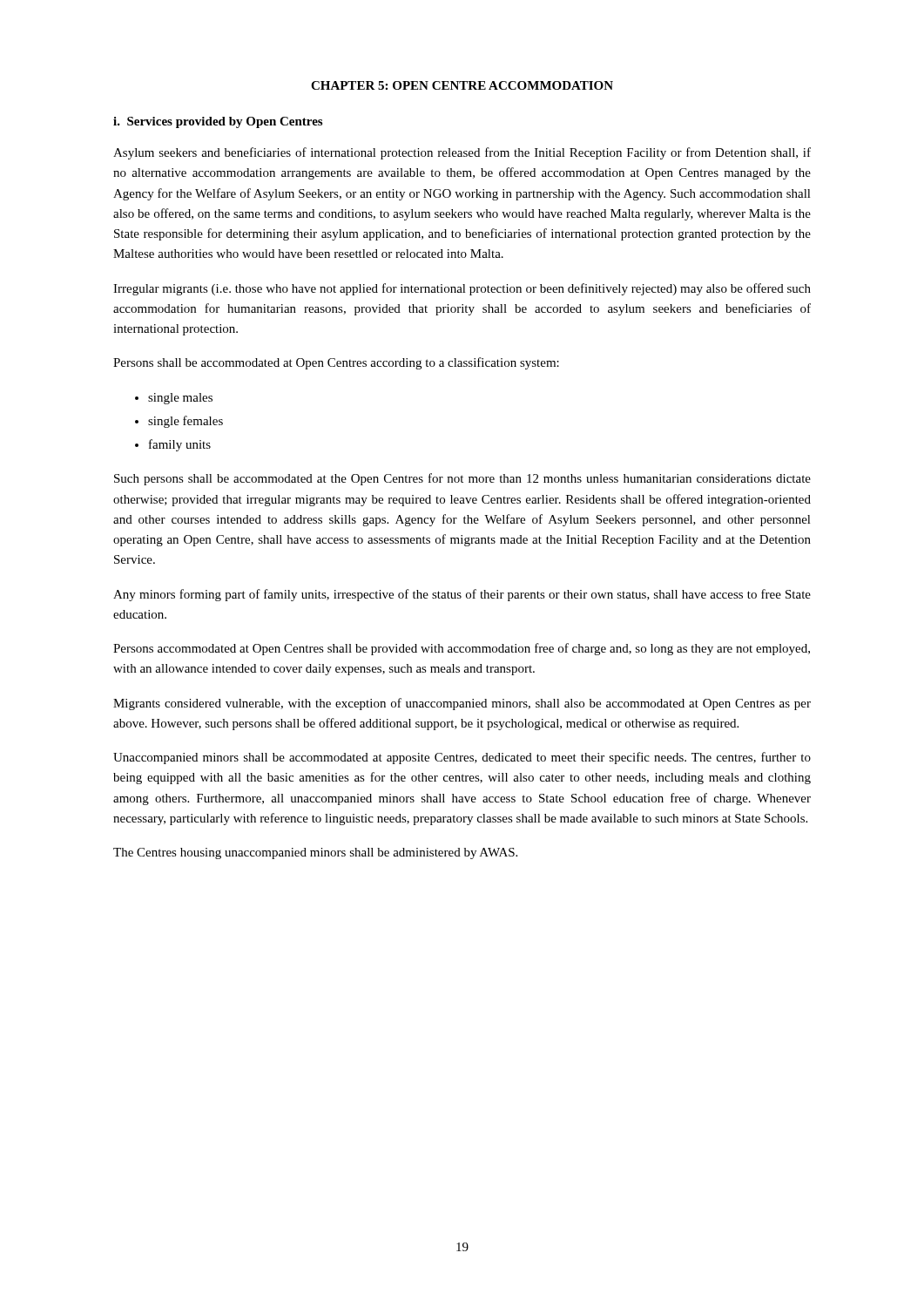This screenshot has width=924, height=1307.
Task: Find the text starting "Such persons shall be"
Action: pyautogui.click(x=462, y=519)
